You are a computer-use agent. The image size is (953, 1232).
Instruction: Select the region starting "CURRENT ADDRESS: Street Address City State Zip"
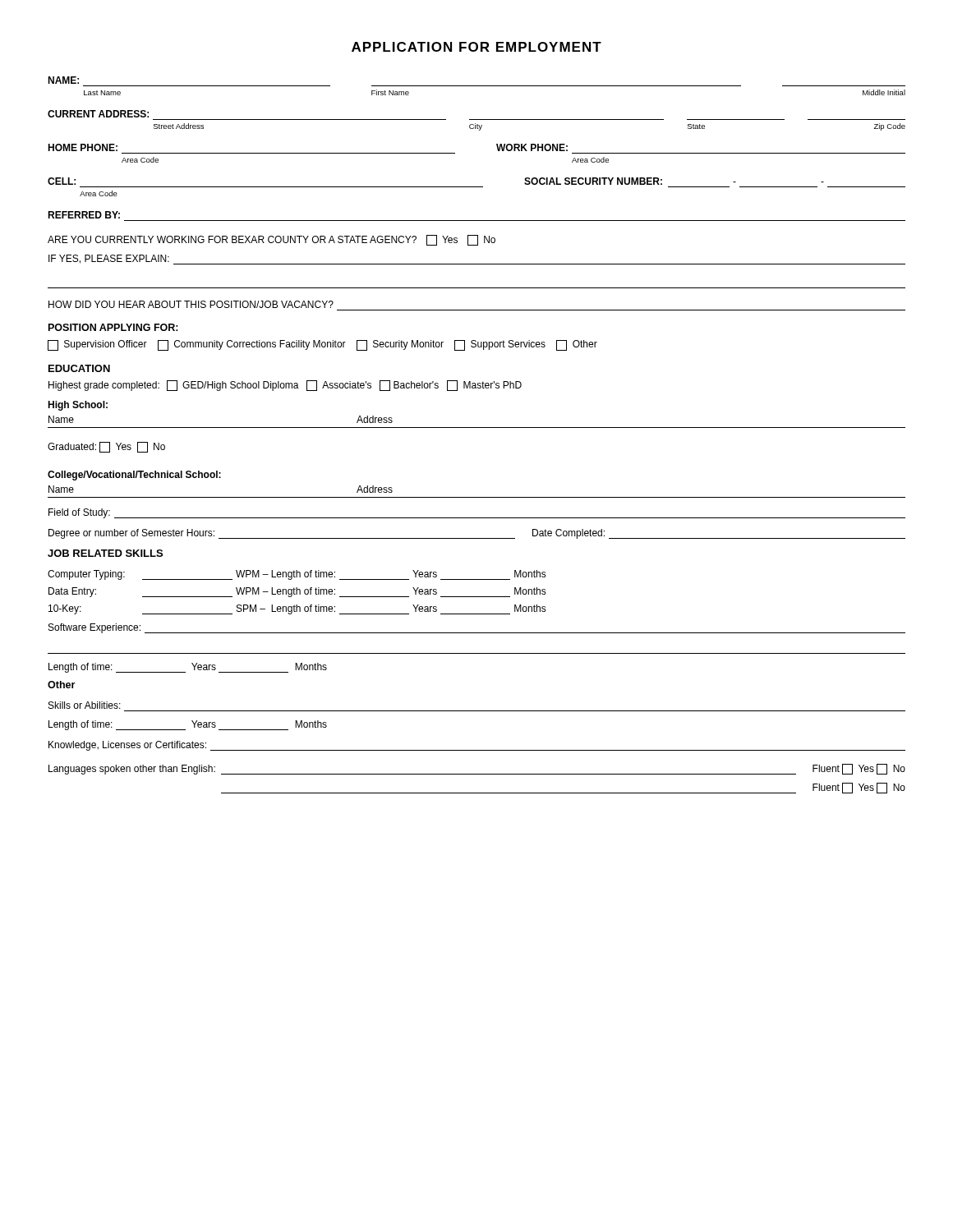coord(476,113)
